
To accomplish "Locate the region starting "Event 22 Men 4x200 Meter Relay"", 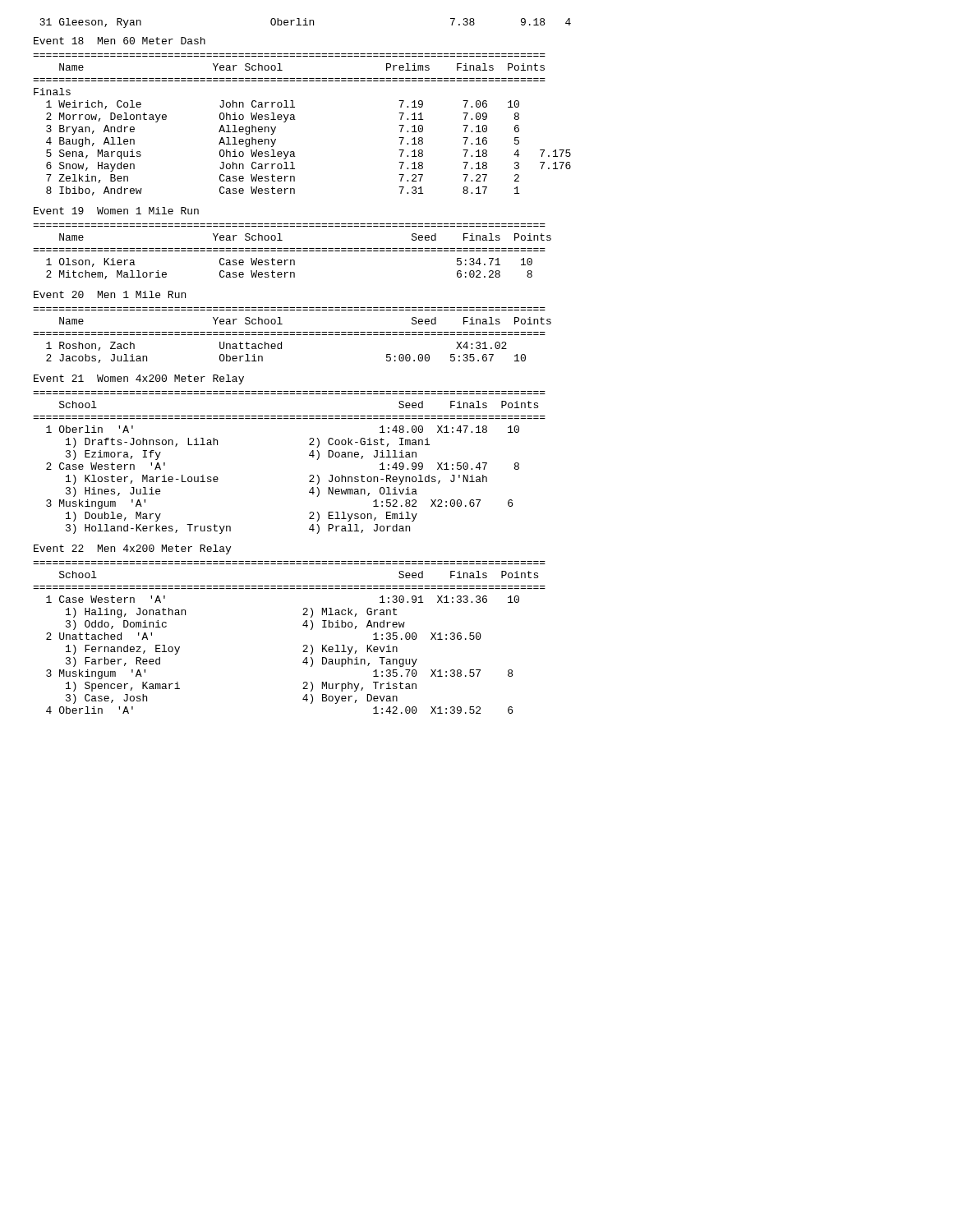I will (476, 549).
